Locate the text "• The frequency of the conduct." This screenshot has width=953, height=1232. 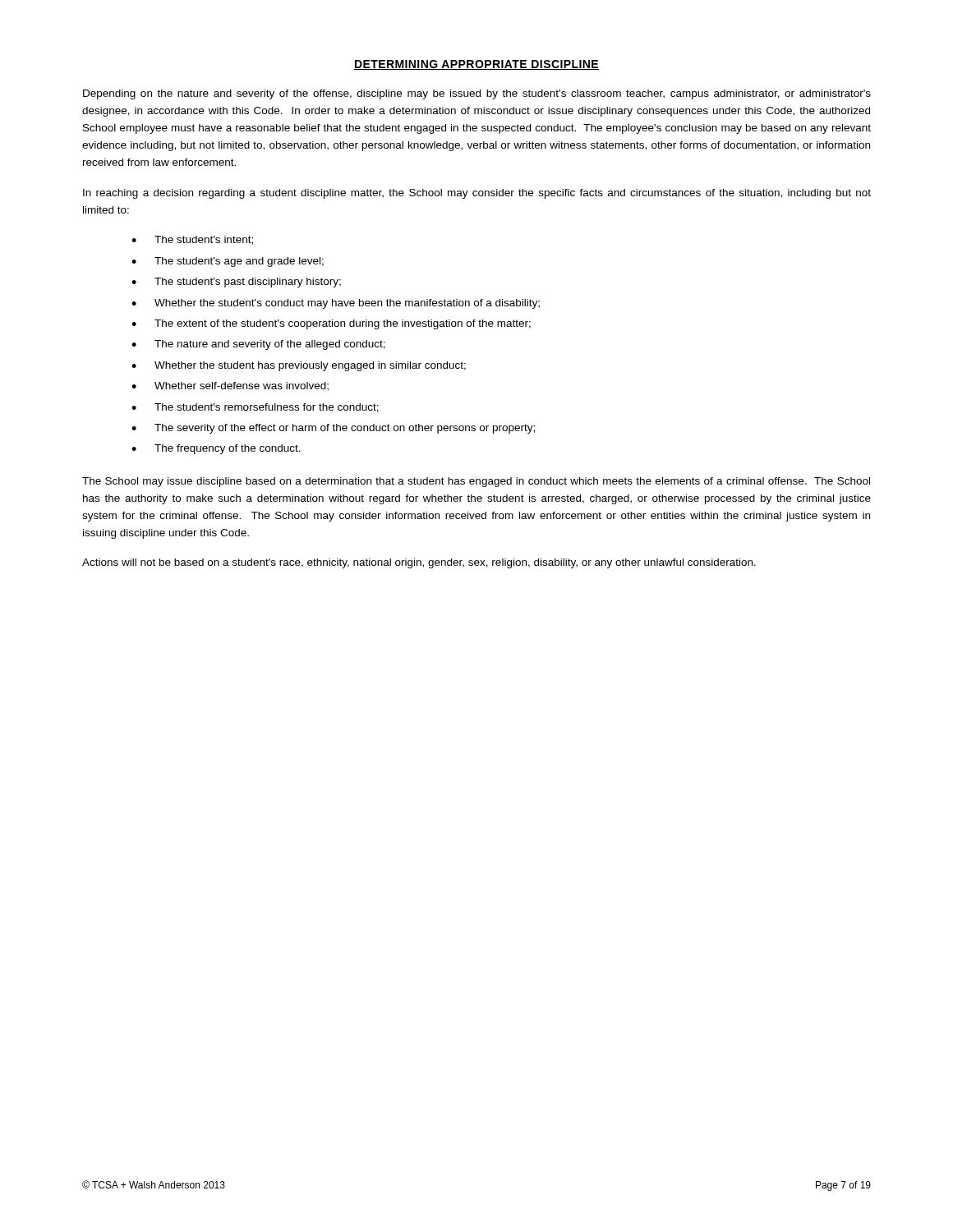pyautogui.click(x=216, y=450)
